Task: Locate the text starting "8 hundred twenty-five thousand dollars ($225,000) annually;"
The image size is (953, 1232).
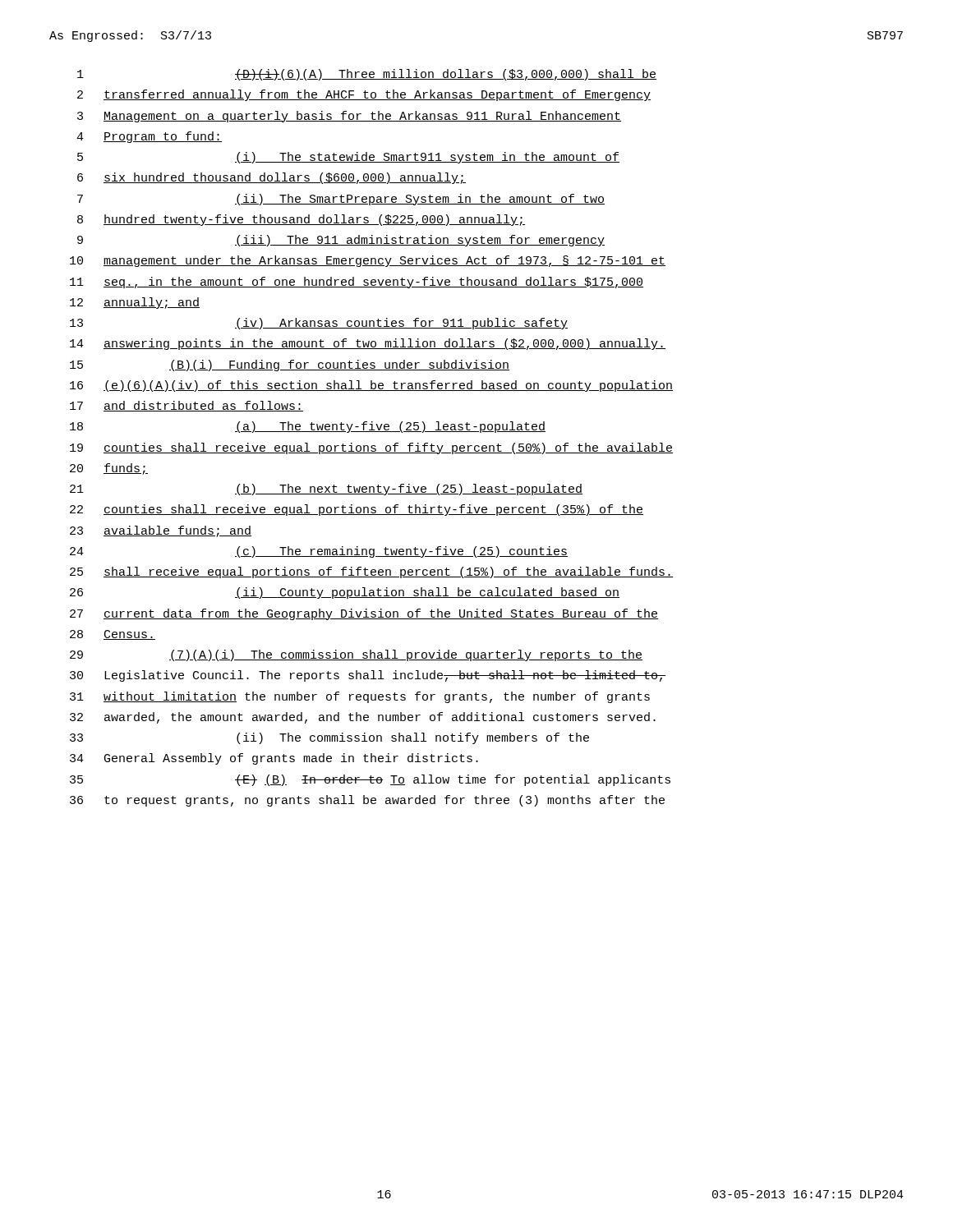Action: (x=476, y=220)
